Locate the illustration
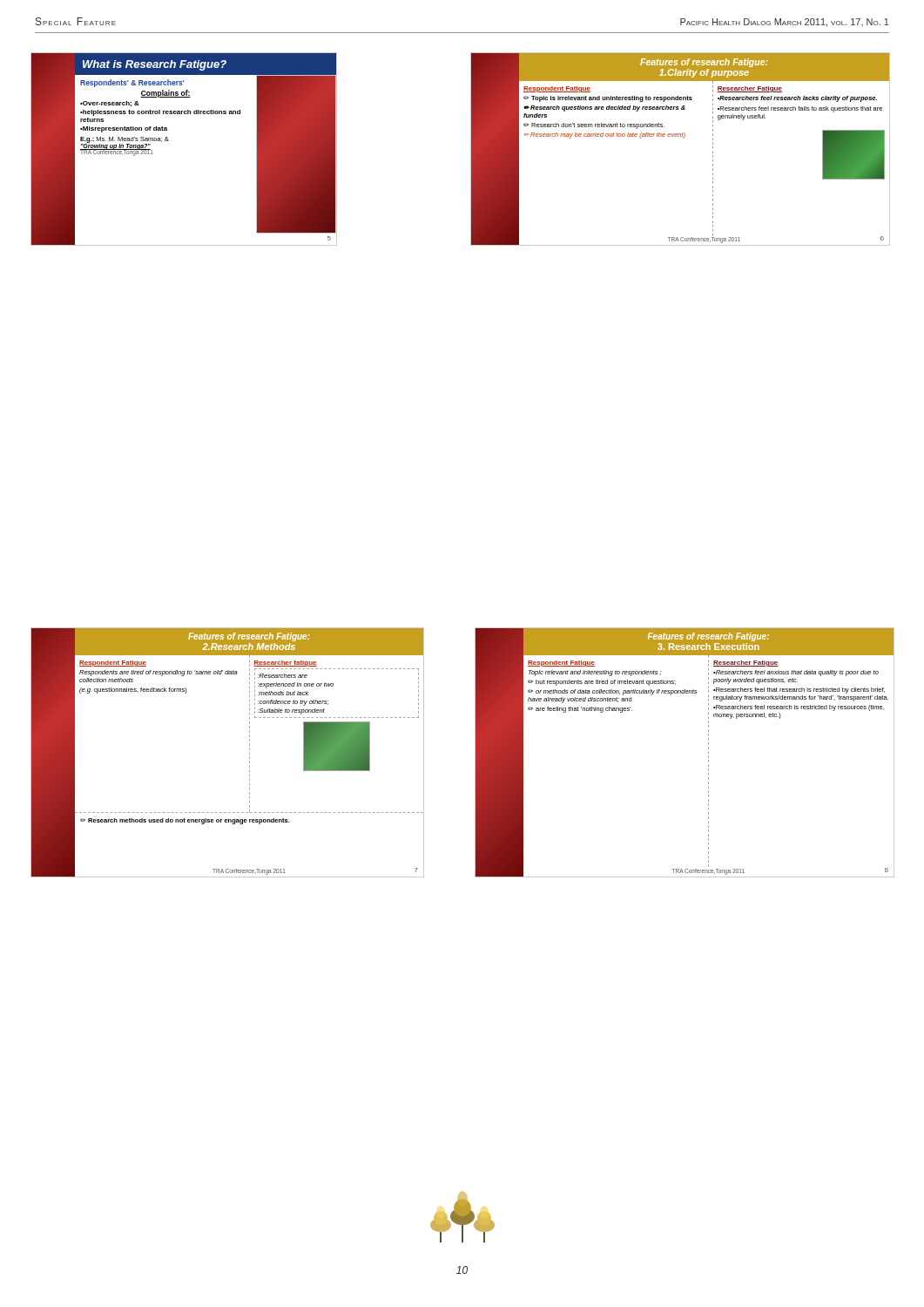The width and height of the screenshot is (924, 1307). click(462, 1214)
